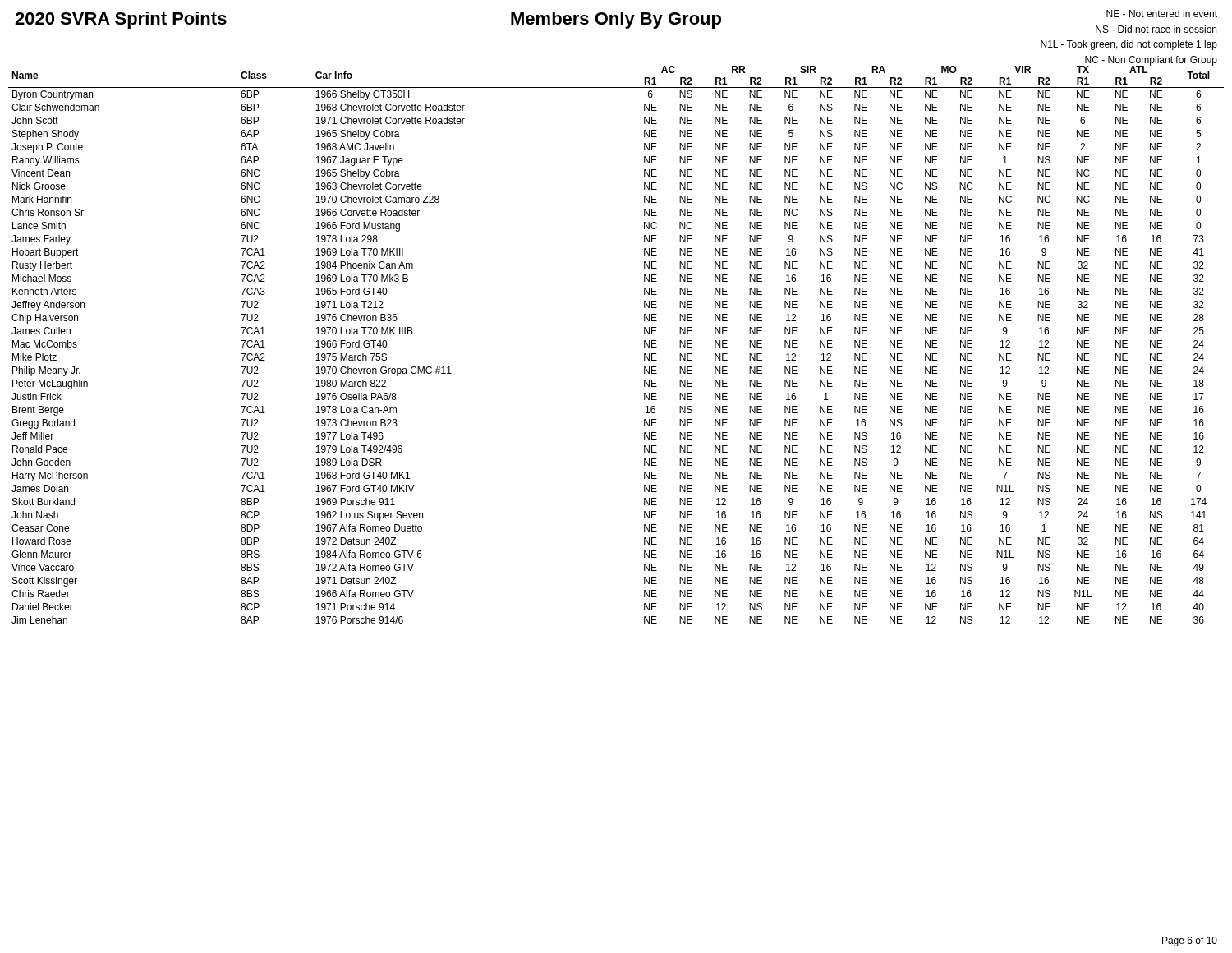Image resolution: width=1232 pixels, height=953 pixels.
Task: Find the title that says "Members Only By Group"
Action: tap(616, 18)
